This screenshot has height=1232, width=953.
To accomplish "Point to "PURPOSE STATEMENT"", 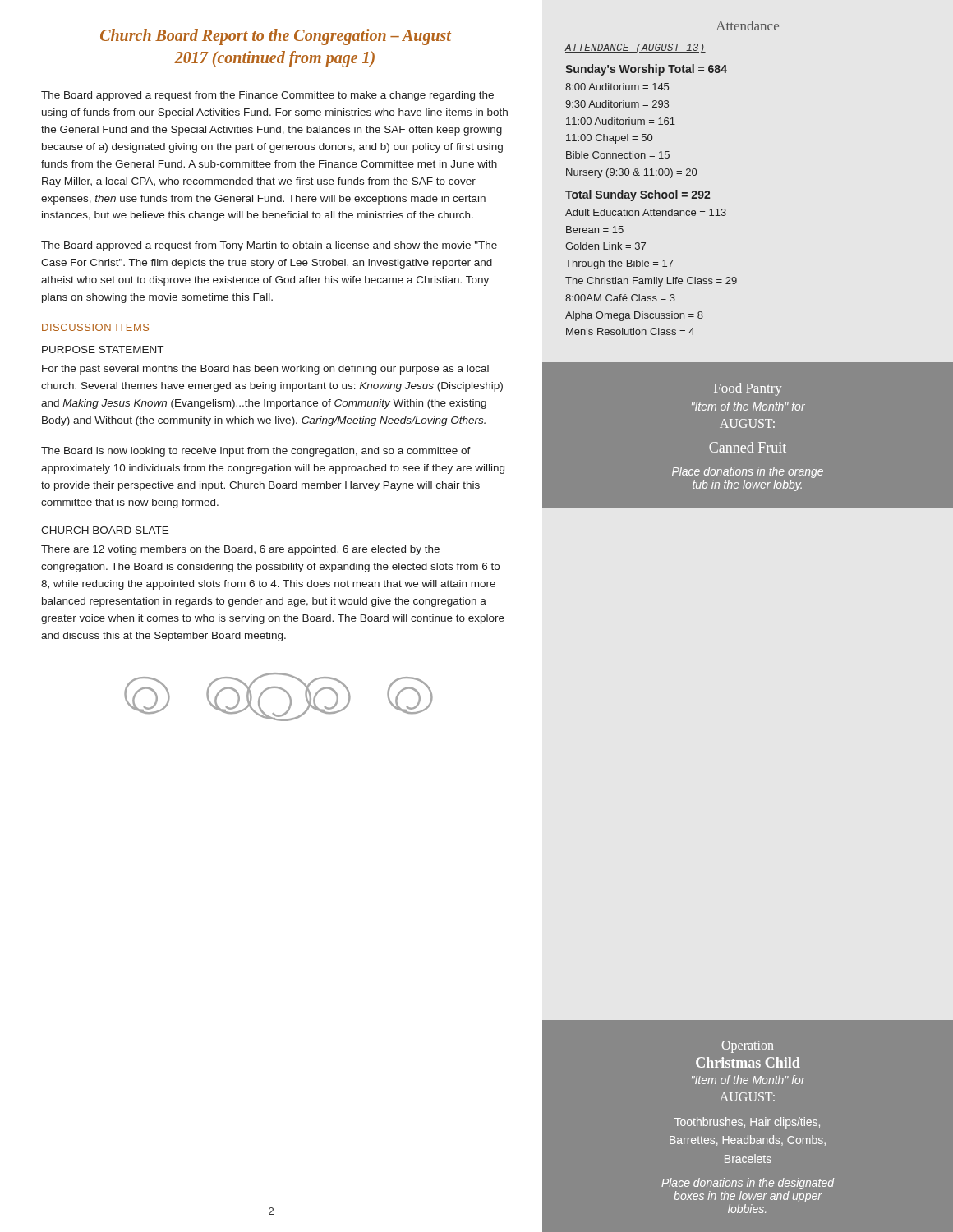I will (102, 350).
